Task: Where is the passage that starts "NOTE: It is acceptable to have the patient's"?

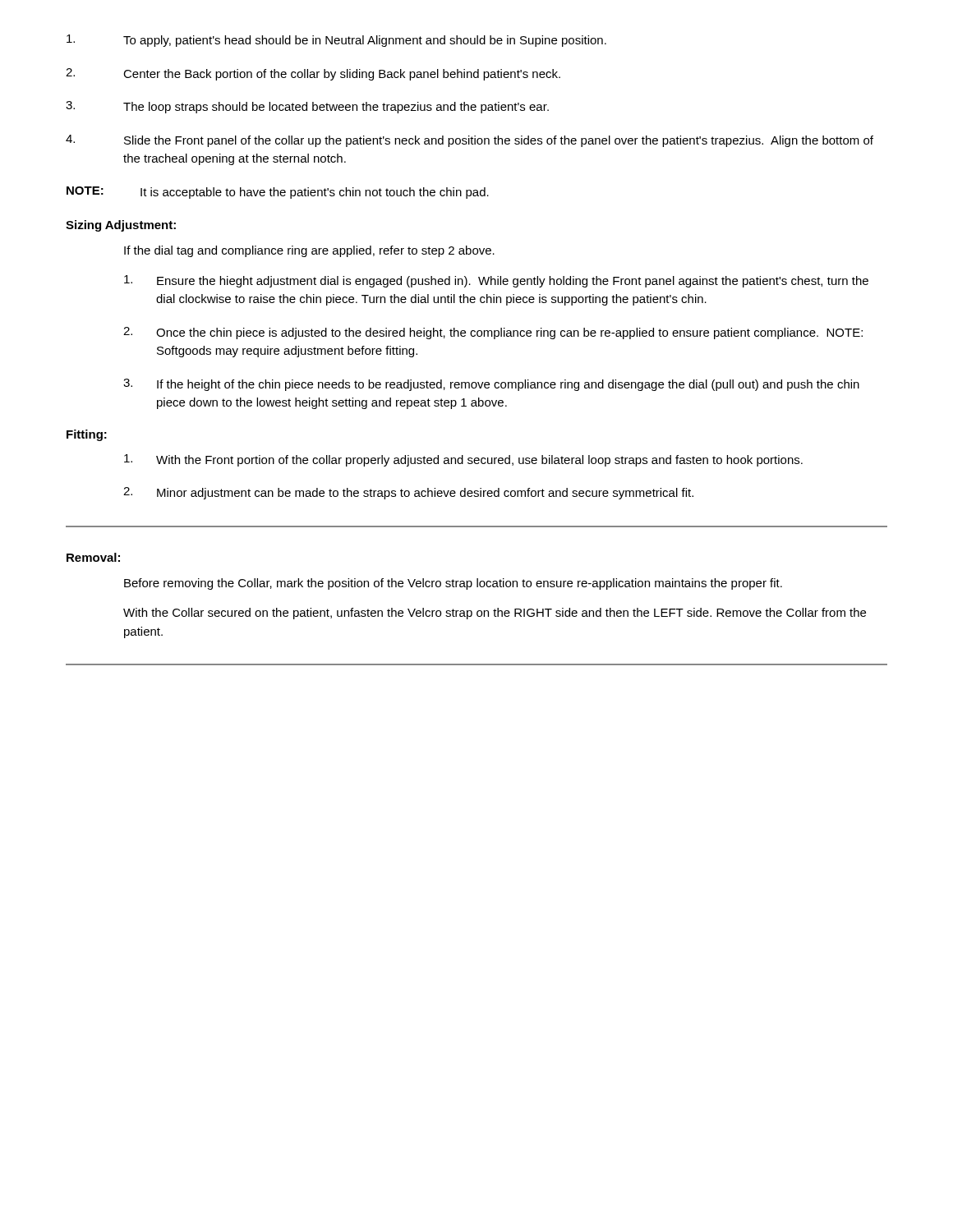Action: 476,192
